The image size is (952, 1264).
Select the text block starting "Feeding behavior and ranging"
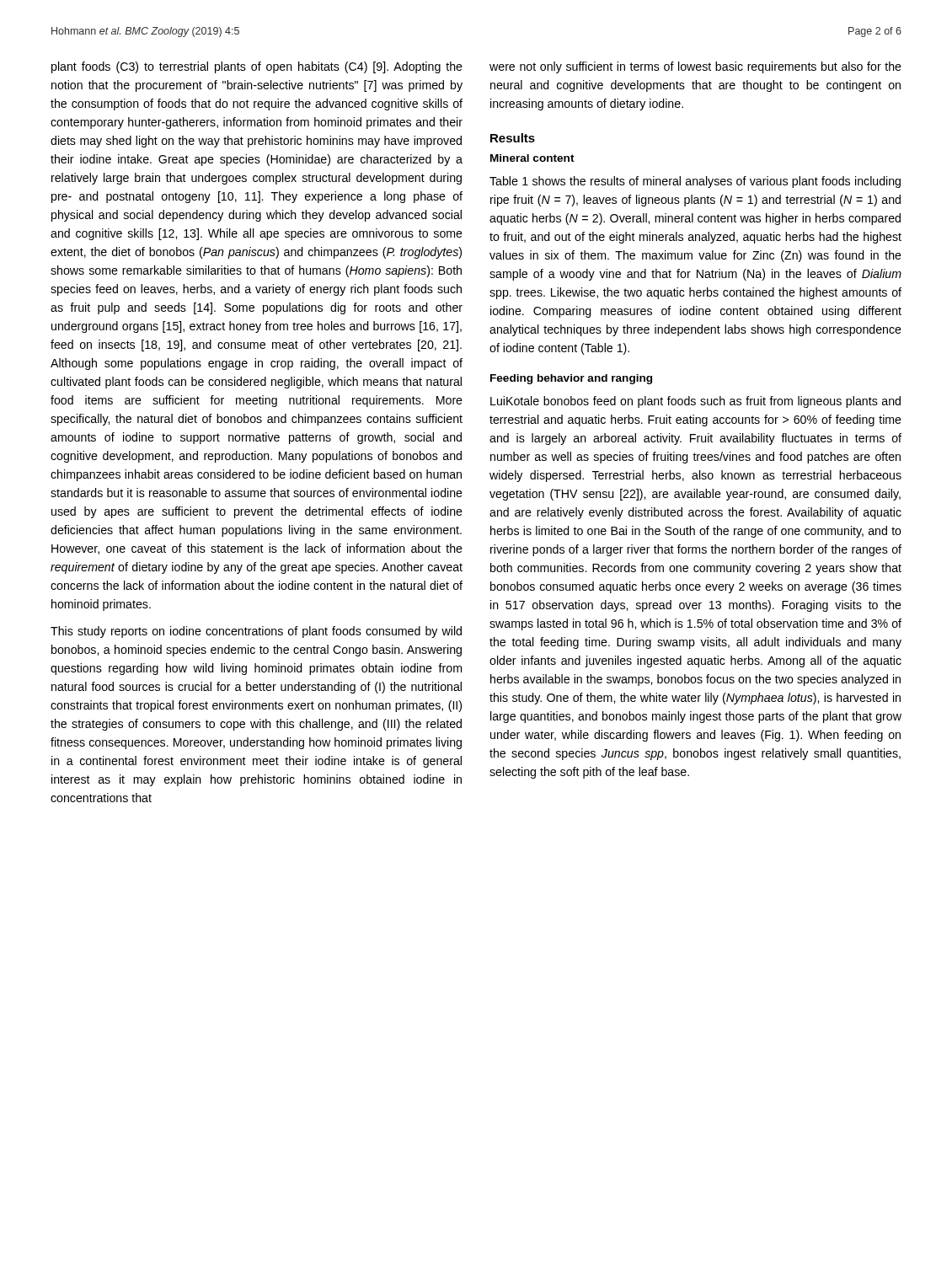coord(571,378)
